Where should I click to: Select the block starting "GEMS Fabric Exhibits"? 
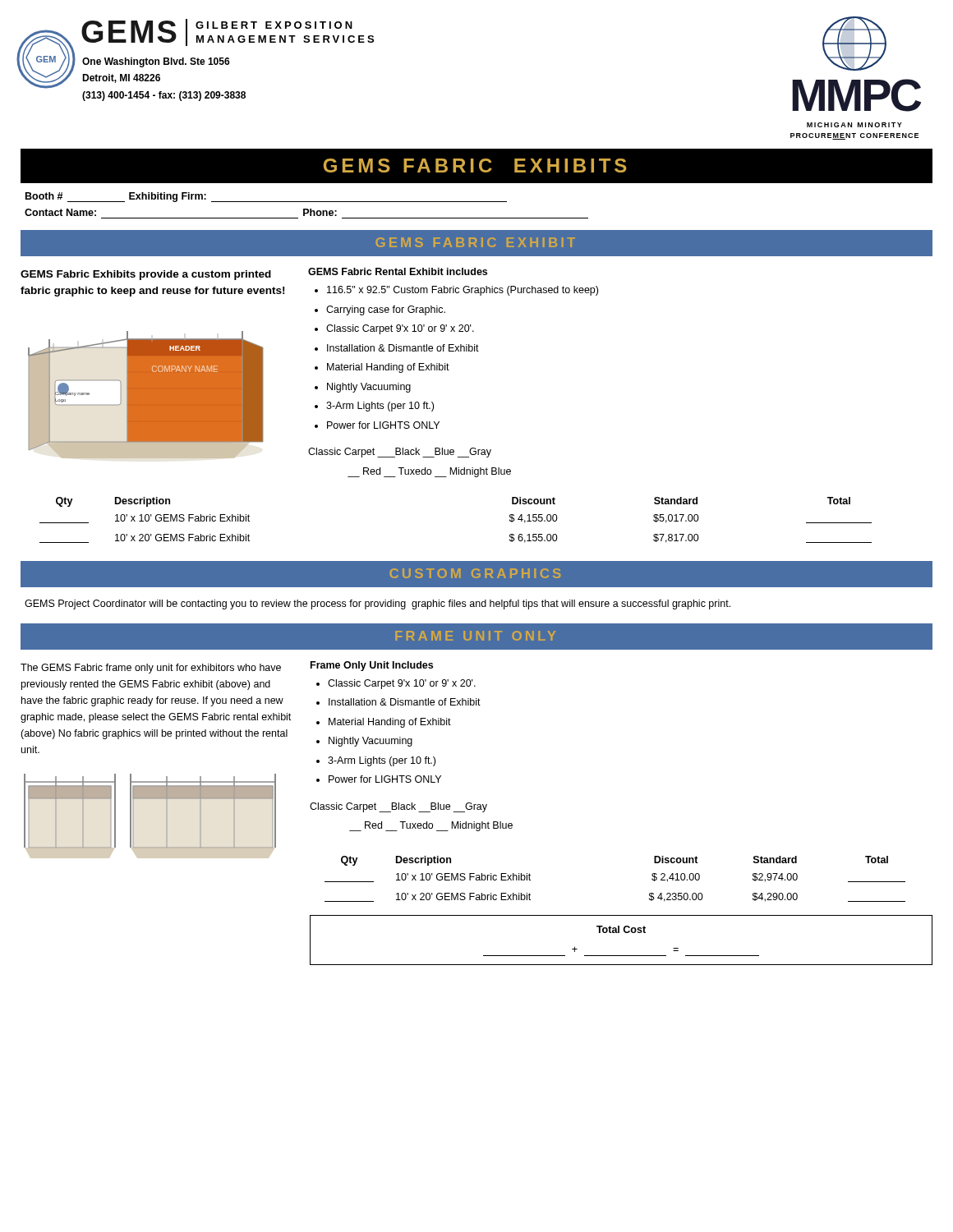pyautogui.click(x=153, y=282)
